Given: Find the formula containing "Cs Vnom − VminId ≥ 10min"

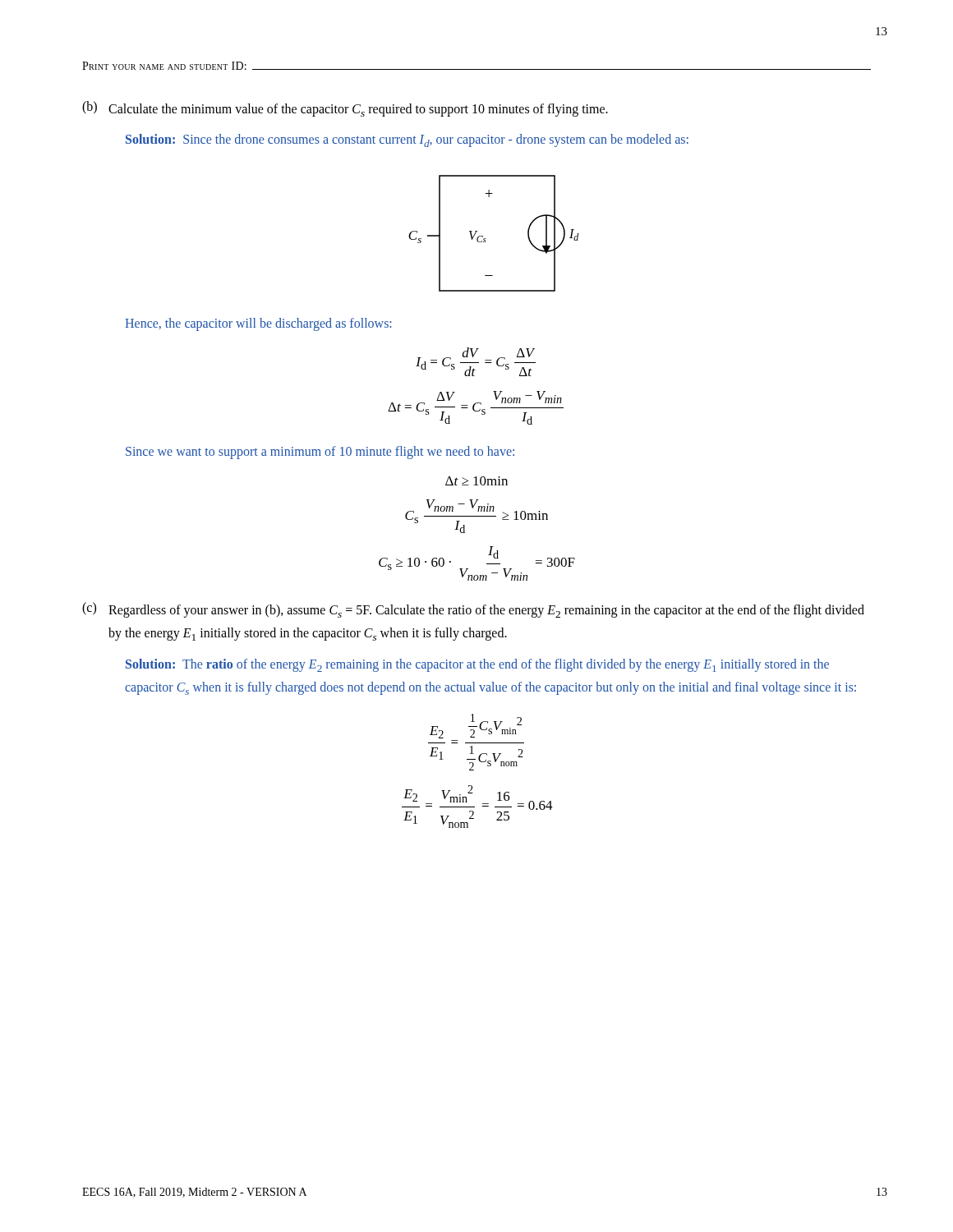Looking at the screenshot, I should tap(476, 516).
